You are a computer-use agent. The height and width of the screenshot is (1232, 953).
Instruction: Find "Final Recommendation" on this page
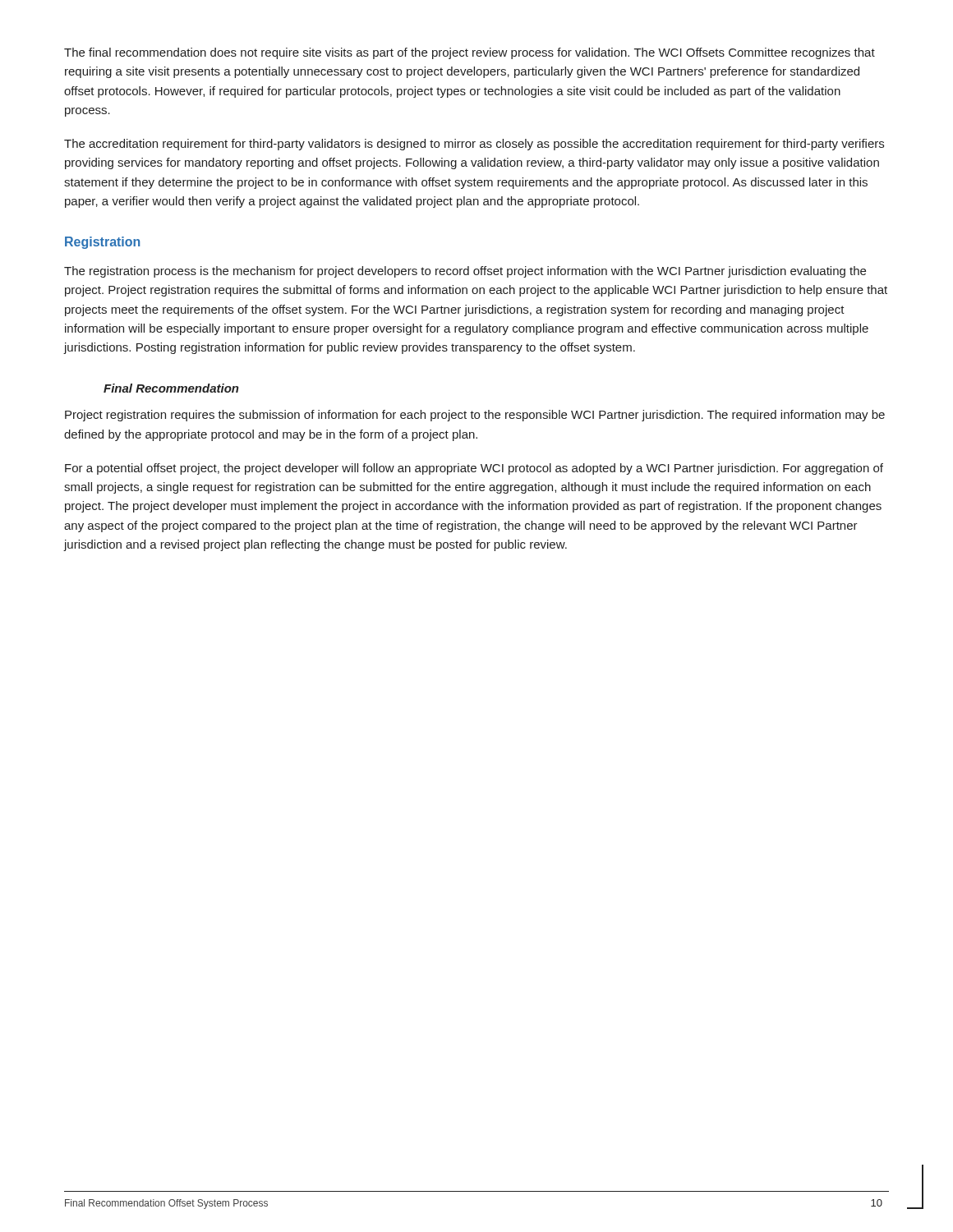tap(171, 388)
